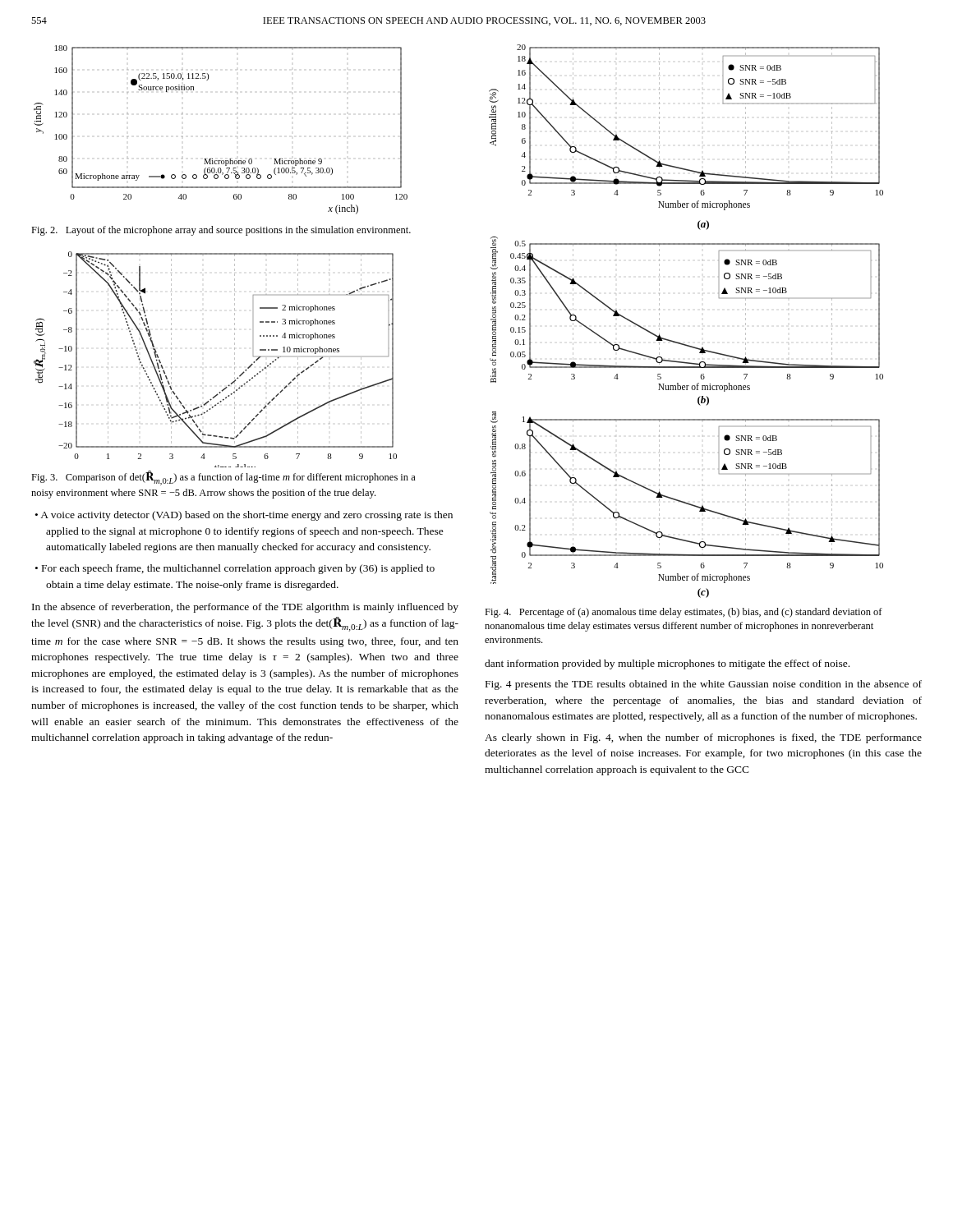Find the block starting "As clearly shown in Fig. 4, when the"
953x1232 pixels.
pyautogui.click(x=703, y=753)
